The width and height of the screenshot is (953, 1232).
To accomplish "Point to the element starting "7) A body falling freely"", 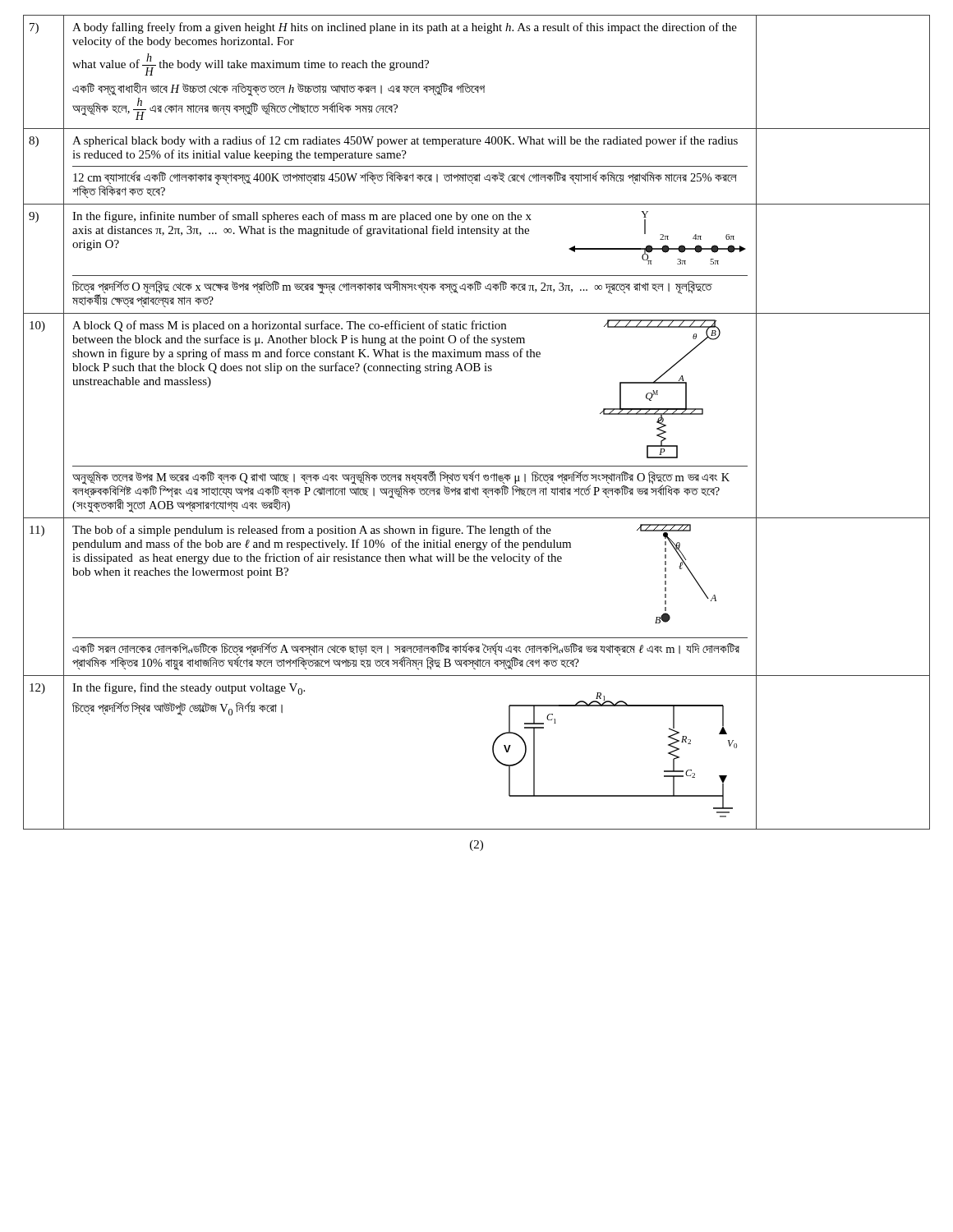I will point(476,72).
